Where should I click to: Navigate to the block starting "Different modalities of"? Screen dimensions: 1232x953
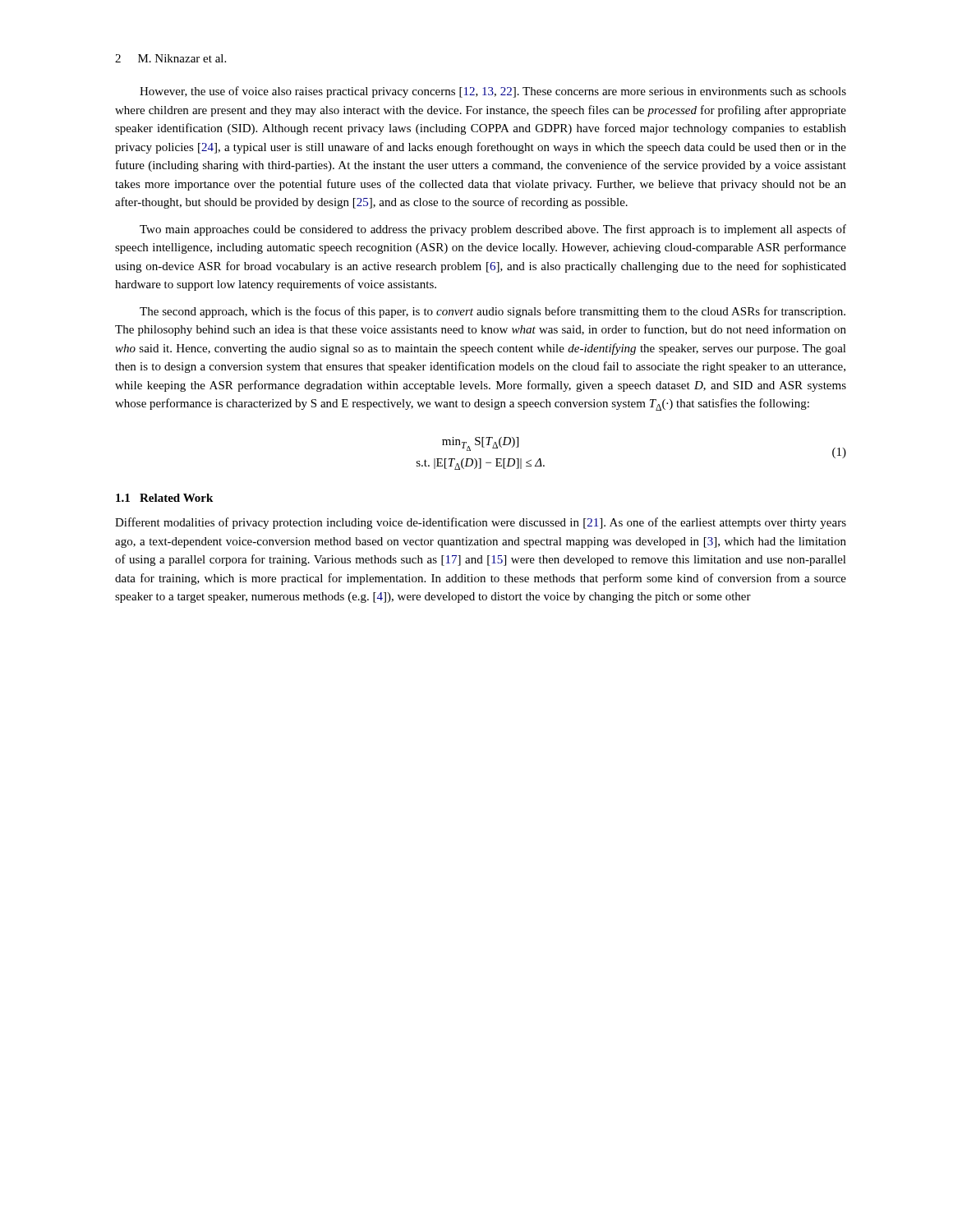coord(481,560)
